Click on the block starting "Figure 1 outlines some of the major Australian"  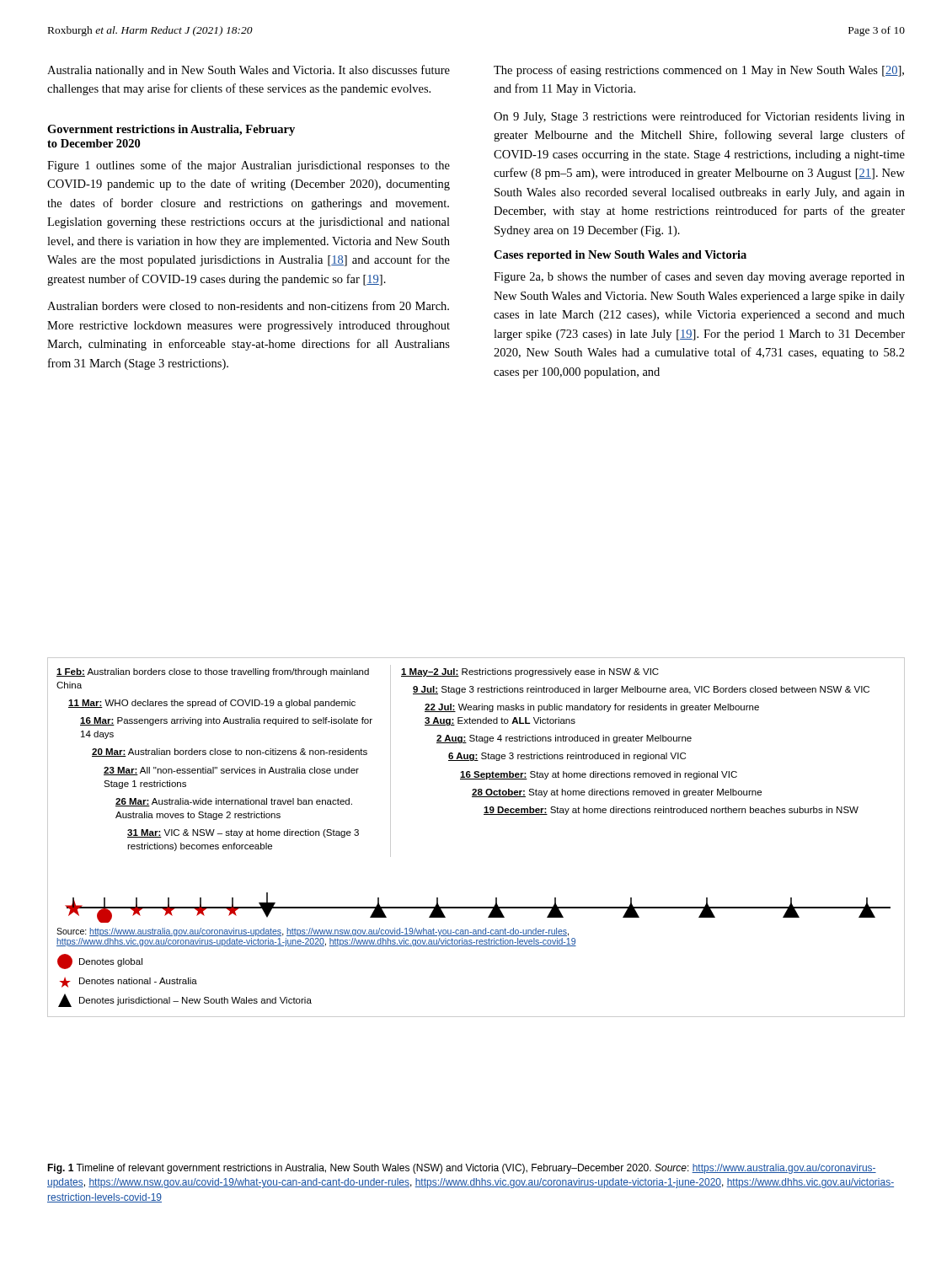(x=249, y=264)
